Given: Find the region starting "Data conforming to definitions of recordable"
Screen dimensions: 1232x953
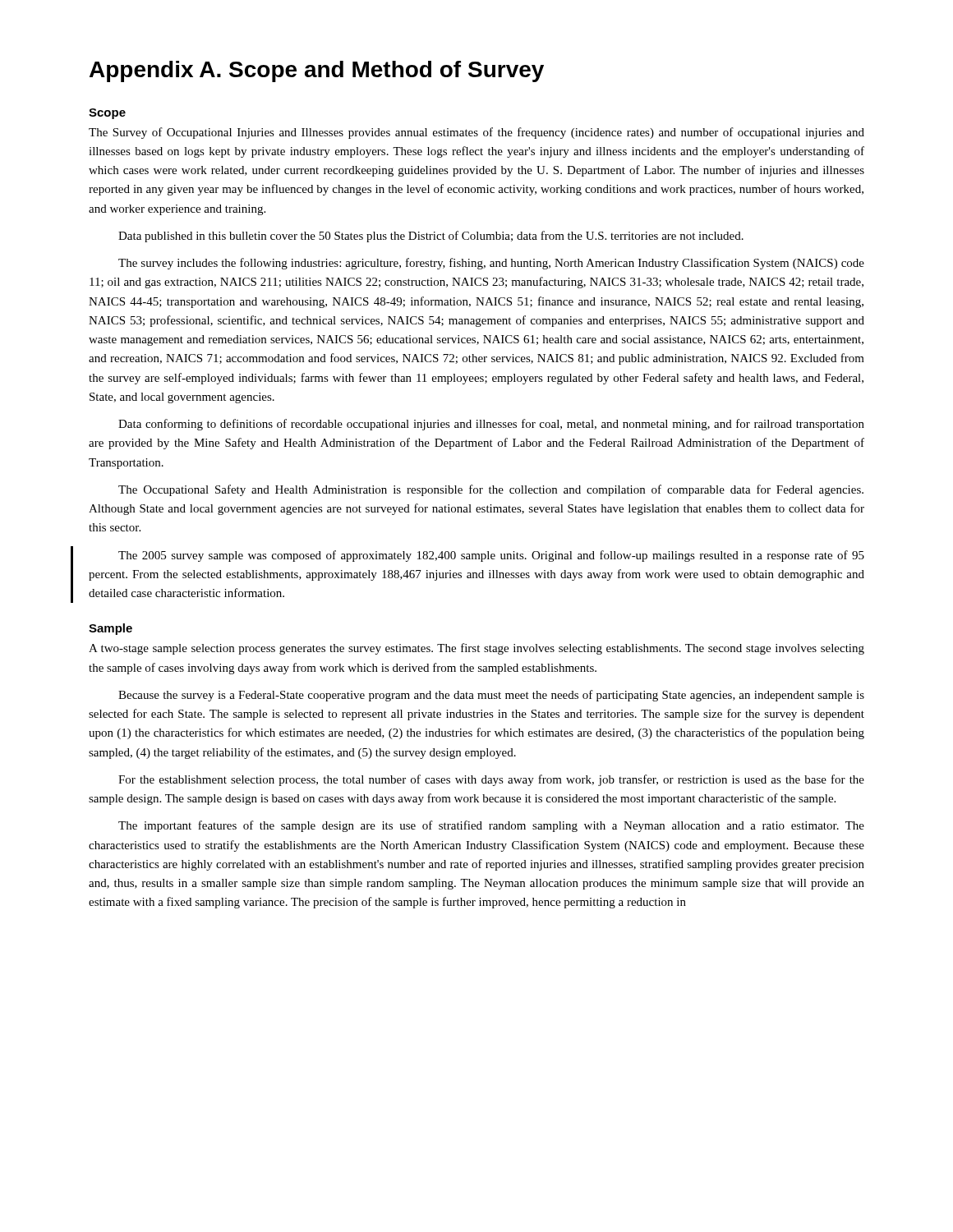Looking at the screenshot, I should pyautogui.click(x=476, y=443).
